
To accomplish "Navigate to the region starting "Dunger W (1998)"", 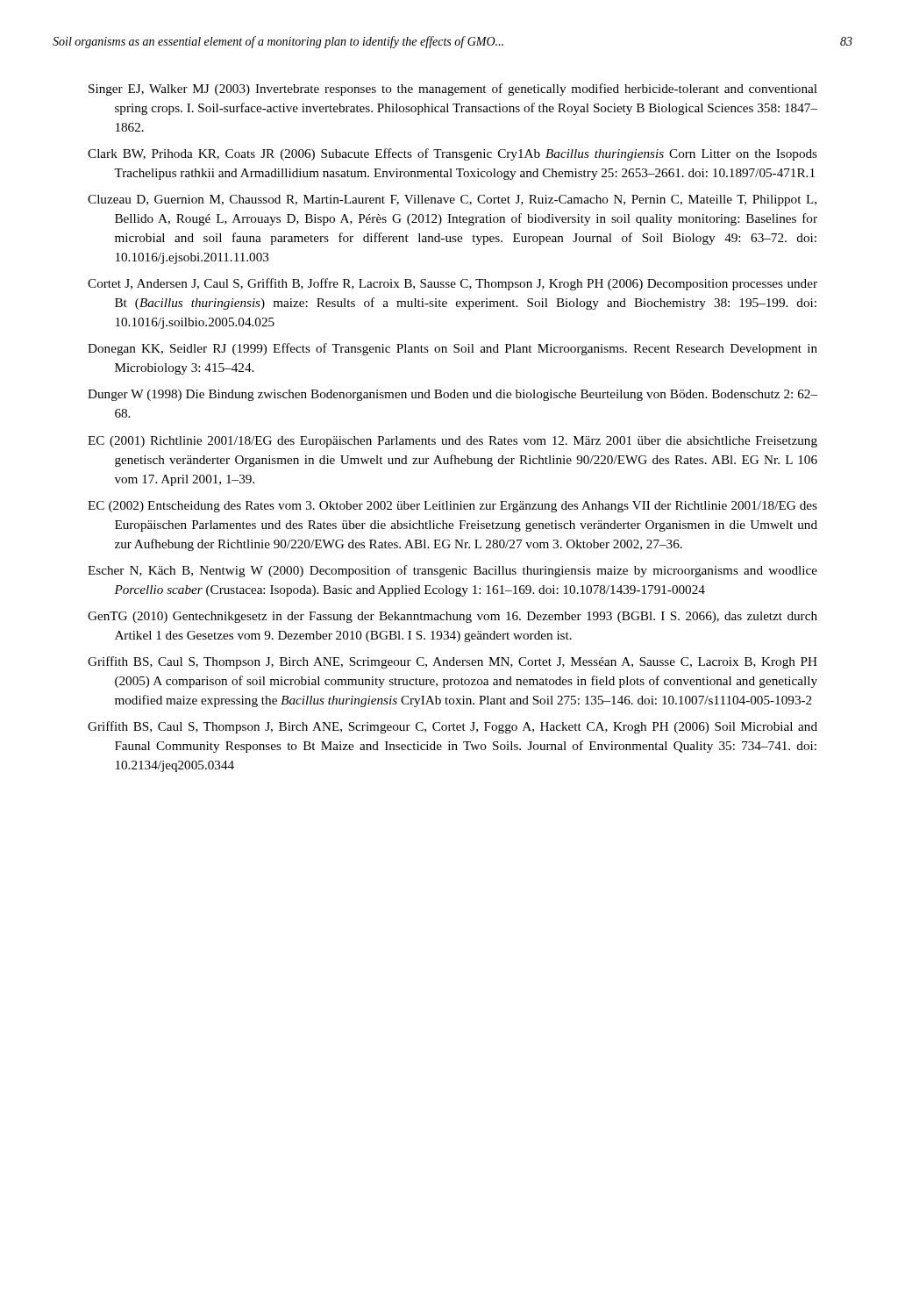I will click(452, 403).
